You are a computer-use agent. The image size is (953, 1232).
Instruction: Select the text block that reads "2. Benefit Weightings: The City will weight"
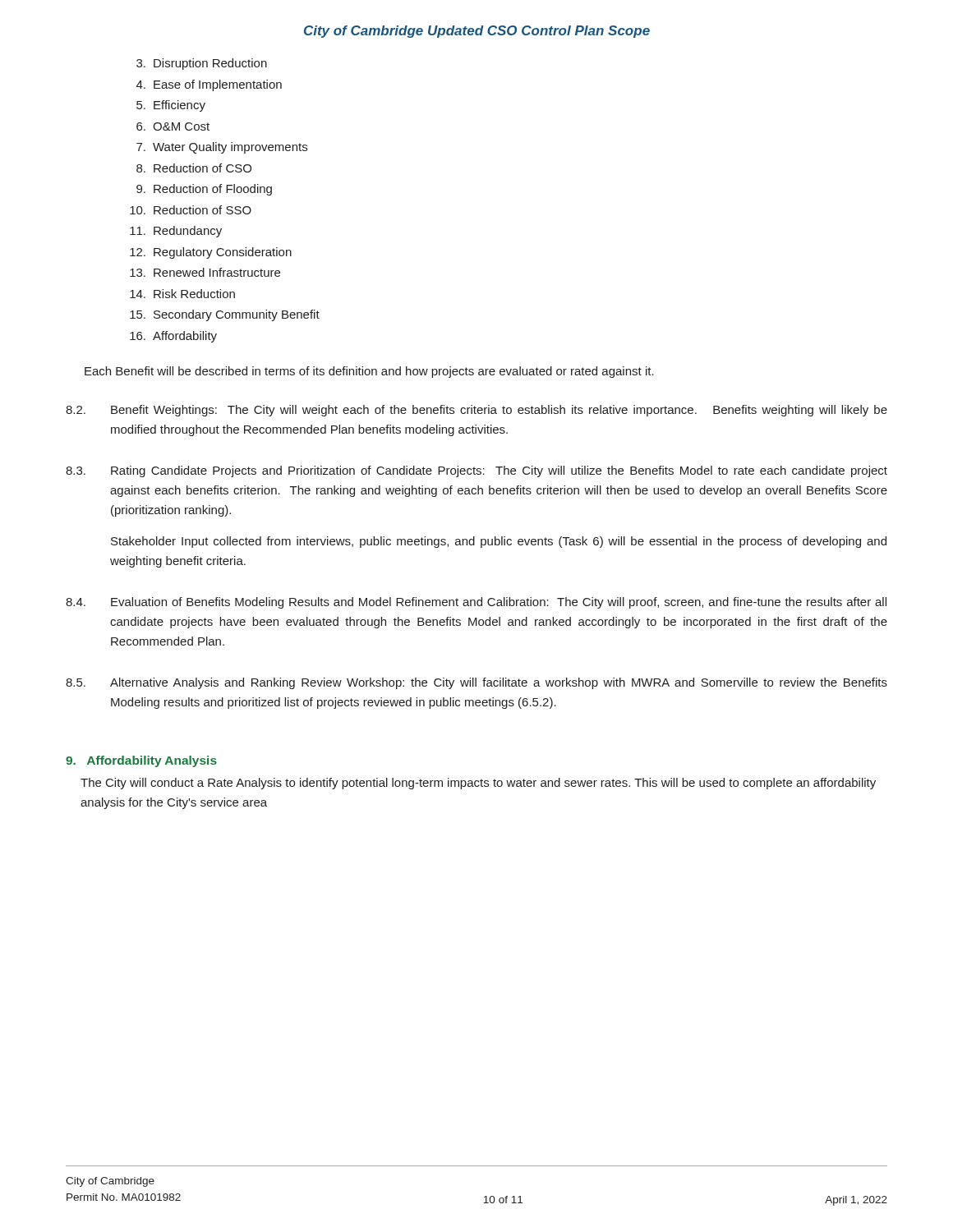pos(476,425)
